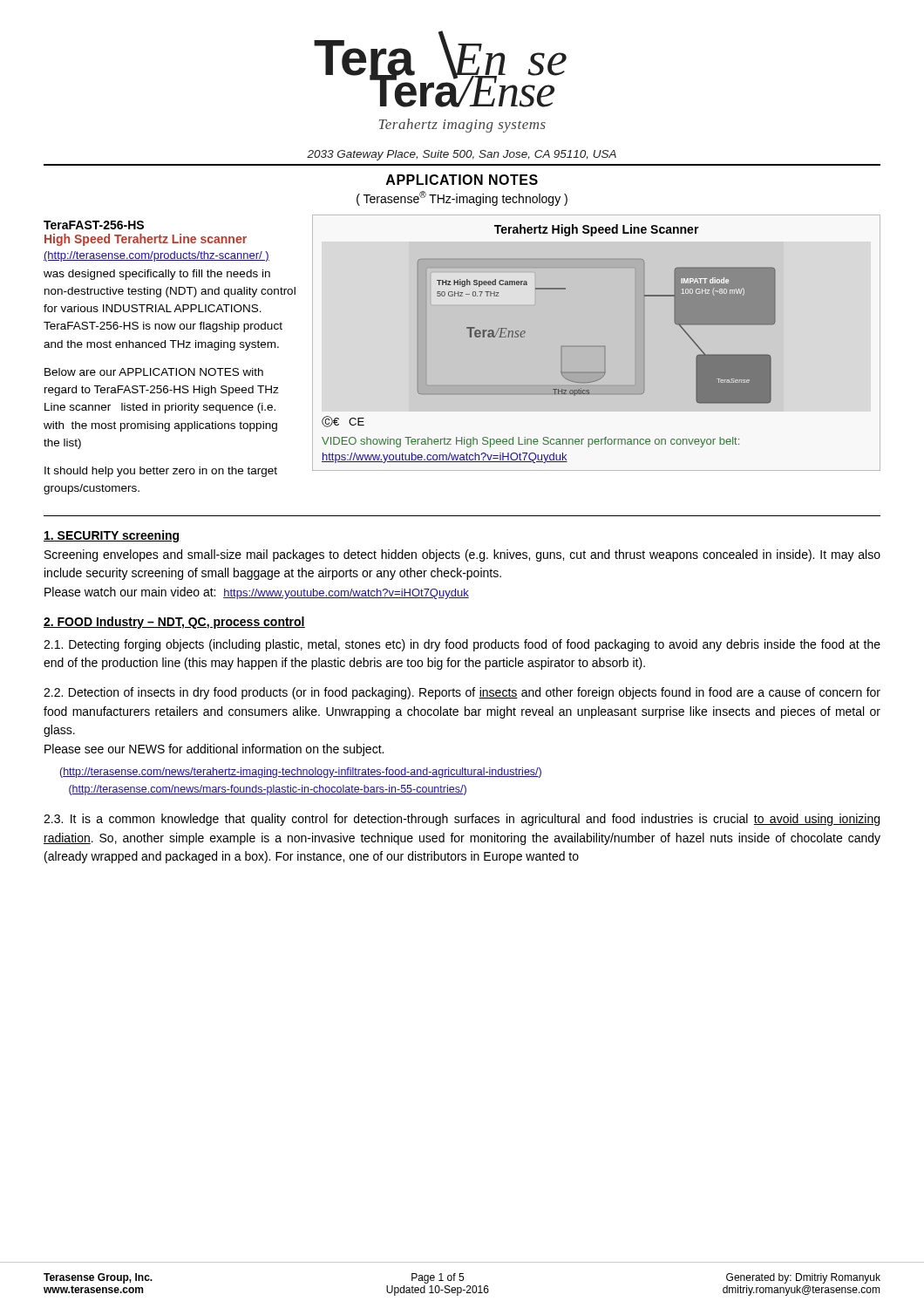Click on the element starting "( Terasense® THz-imaging technology"

462,198
